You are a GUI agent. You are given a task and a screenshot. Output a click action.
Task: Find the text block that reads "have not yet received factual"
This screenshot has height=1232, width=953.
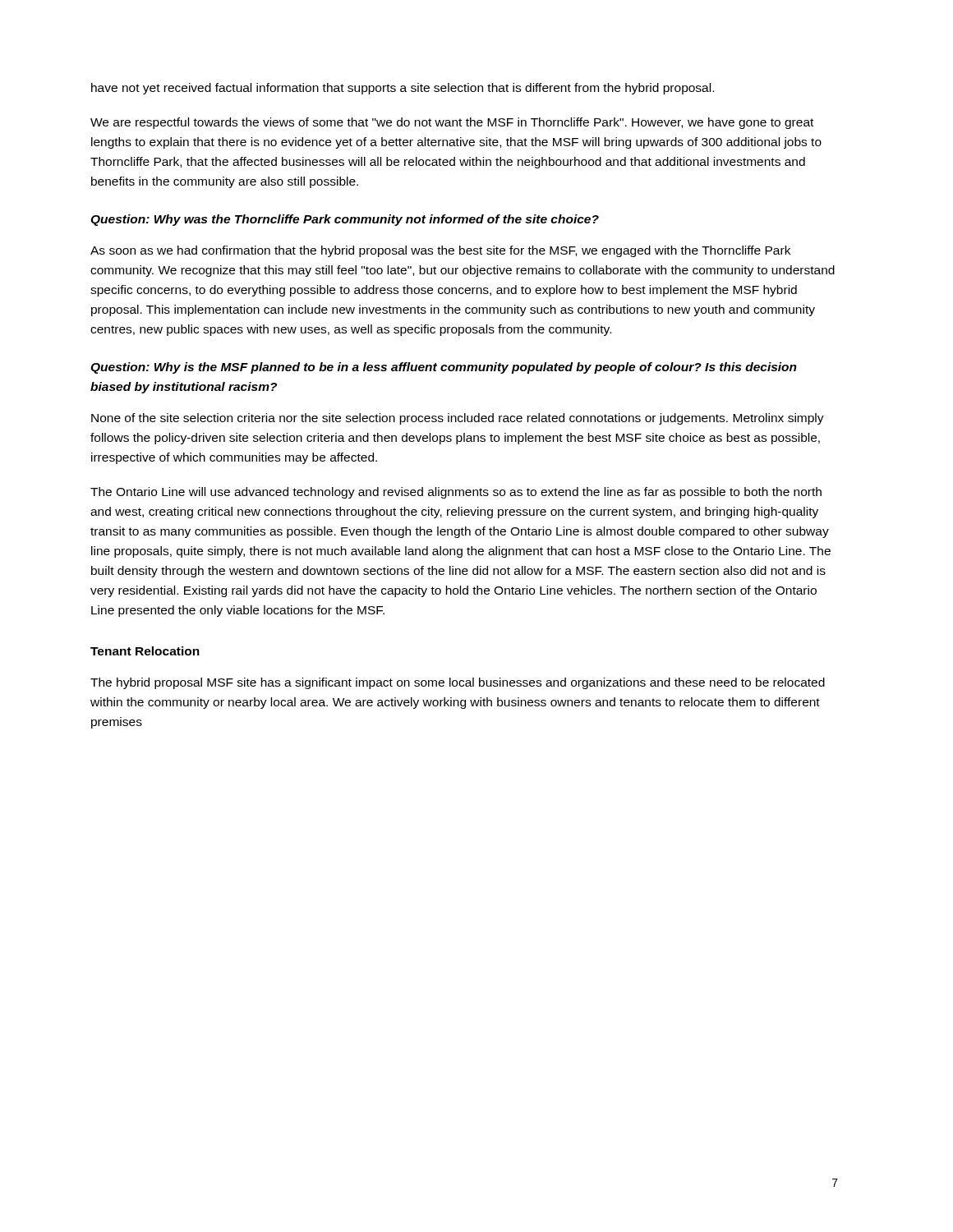[x=403, y=87]
